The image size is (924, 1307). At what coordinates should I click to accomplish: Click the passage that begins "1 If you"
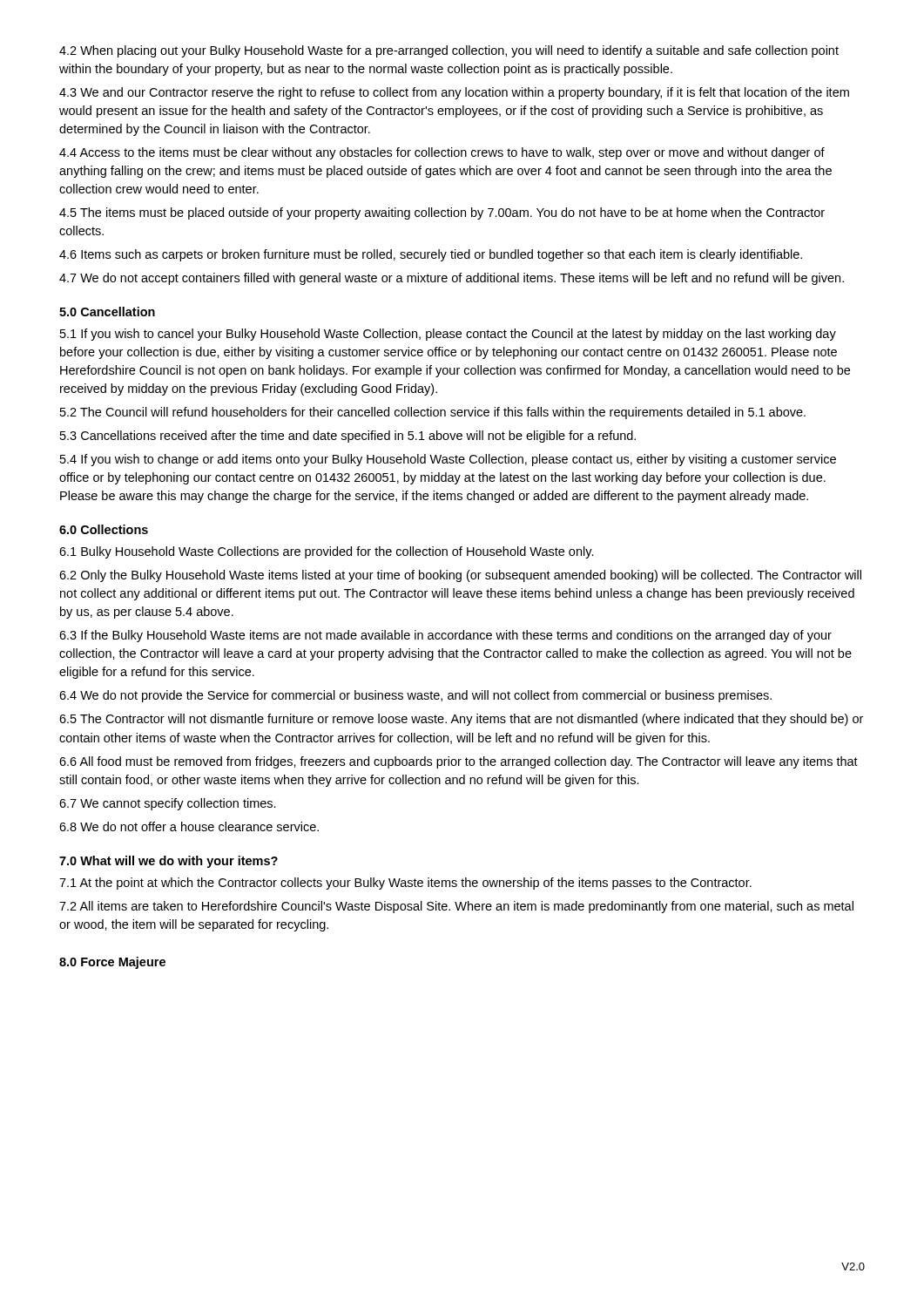tap(455, 361)
